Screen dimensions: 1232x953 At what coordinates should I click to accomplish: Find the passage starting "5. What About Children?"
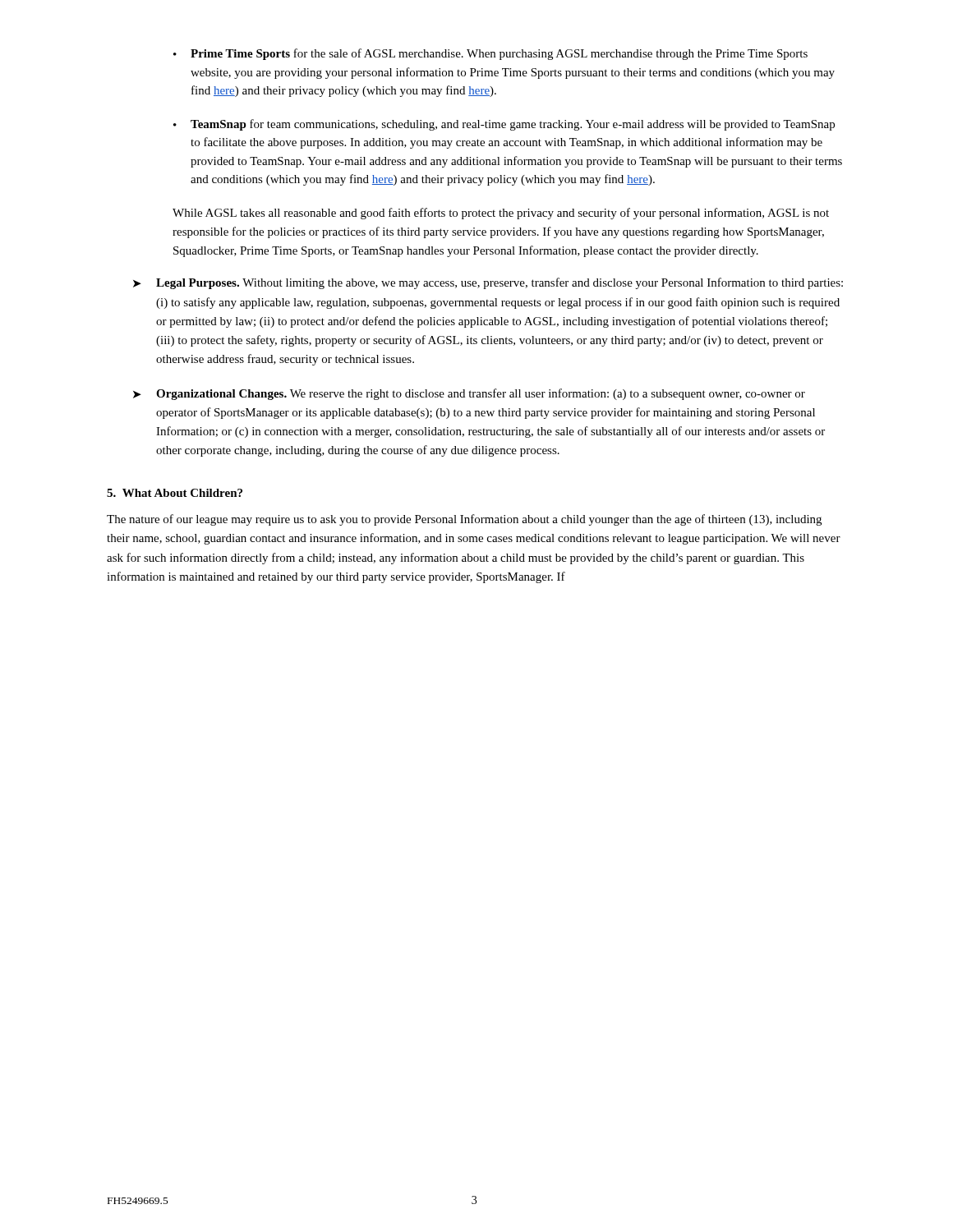pyautogui.click(x=175, y=492)
